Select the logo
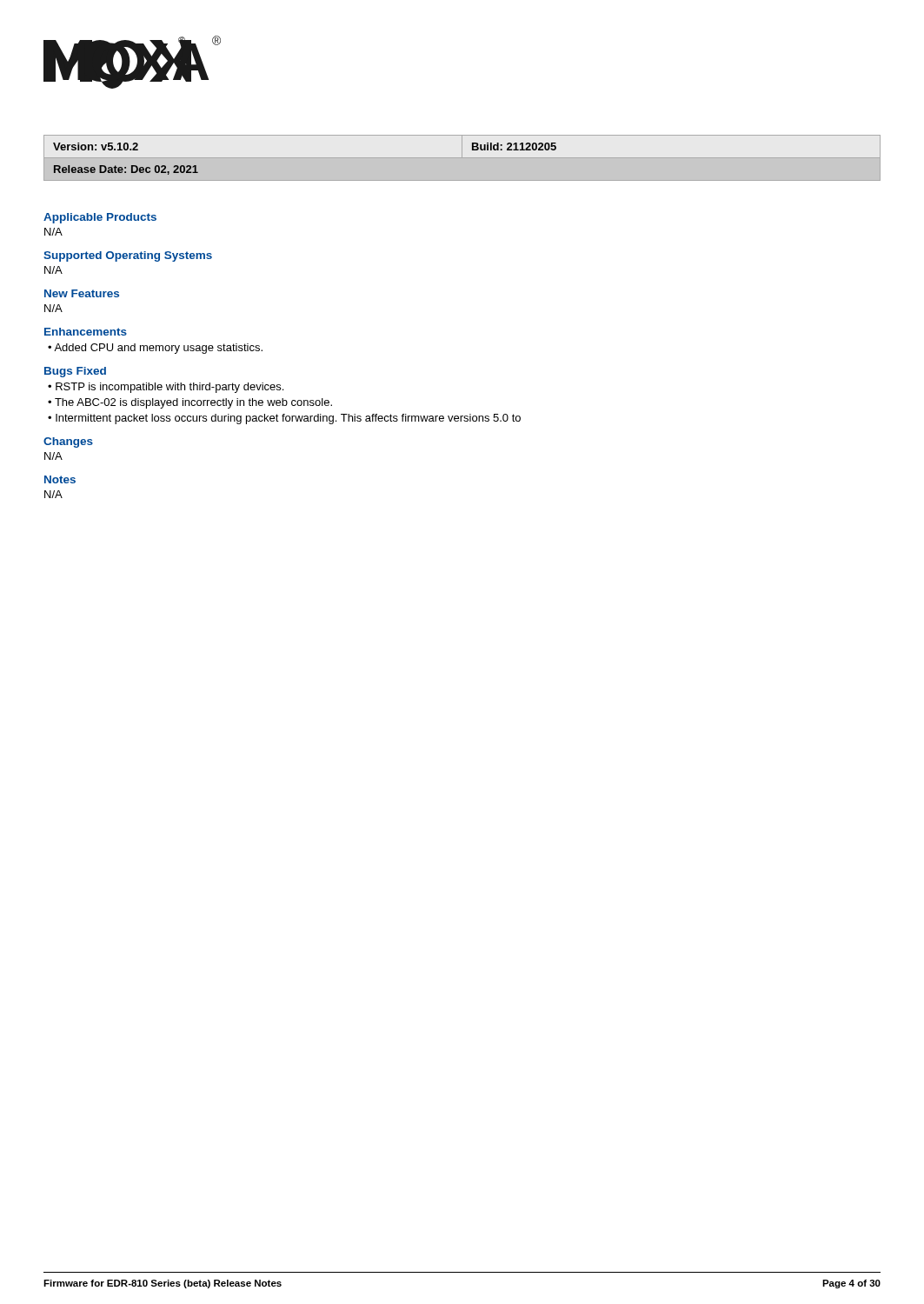Image resolution: width=924 pixels, height=1304 pixels. click(139, 61)
